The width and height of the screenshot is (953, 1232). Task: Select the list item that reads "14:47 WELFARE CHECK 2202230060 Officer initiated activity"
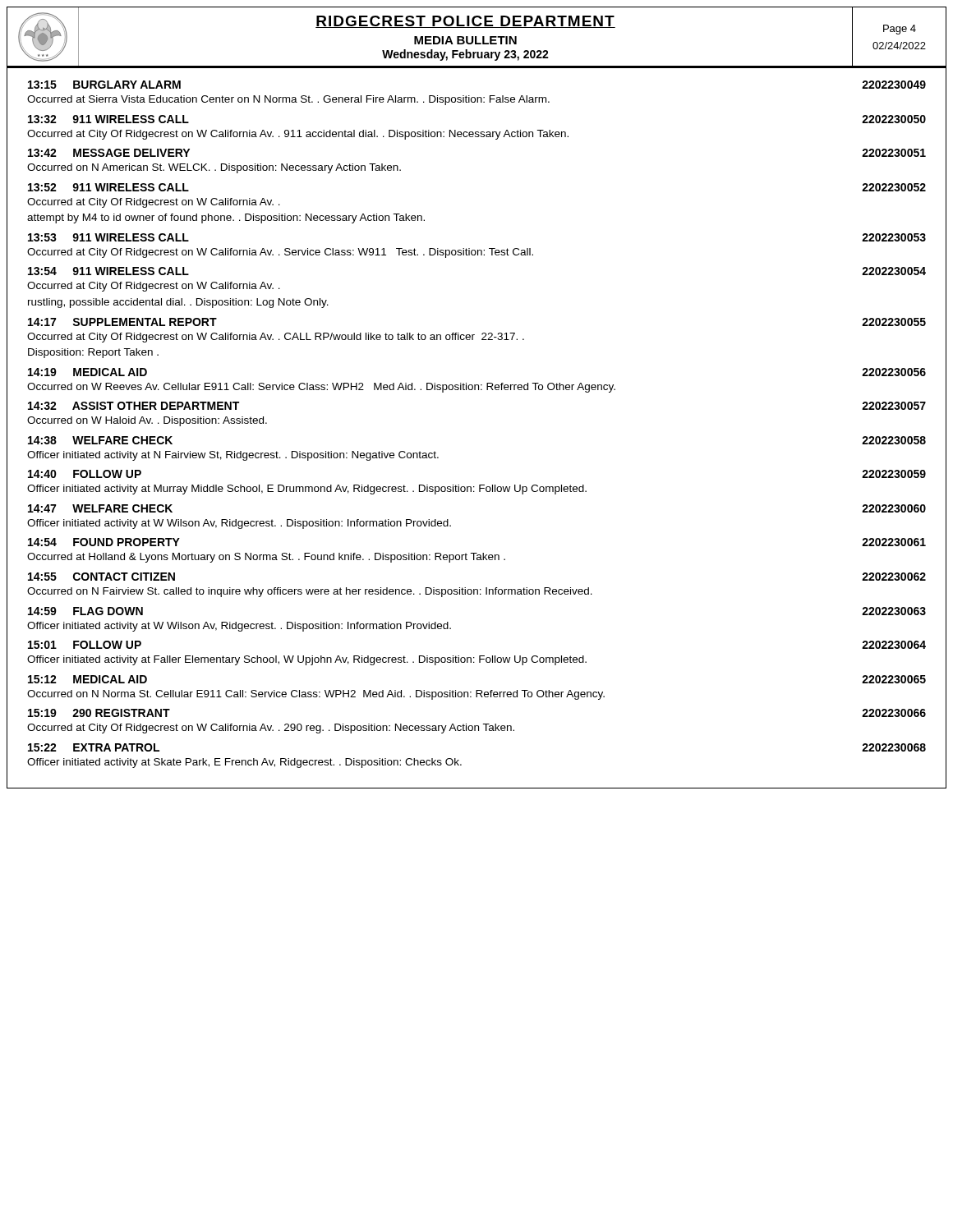point(41,507)
